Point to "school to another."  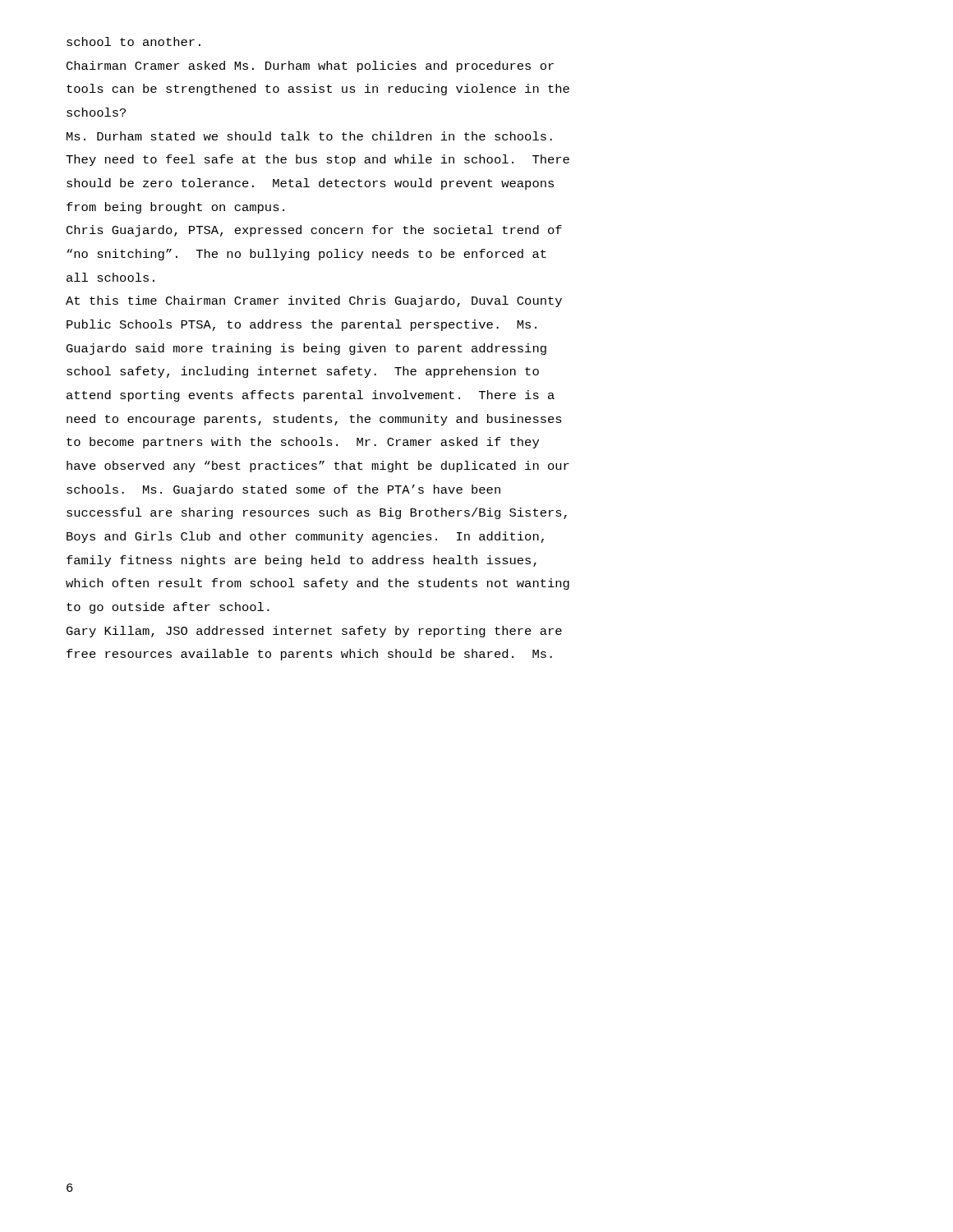click(x=135, y=43)
